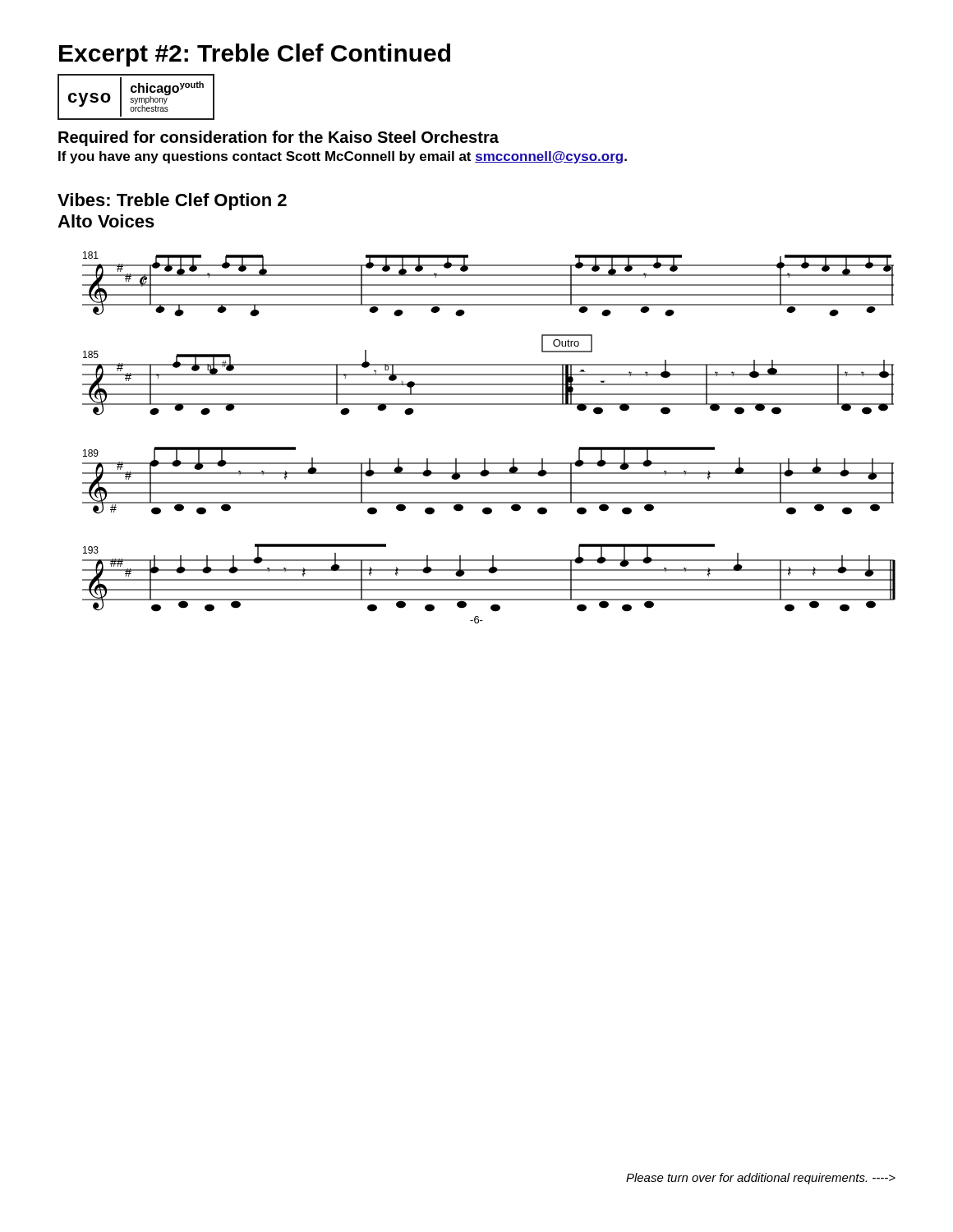Click on the block starting "Vibes: Treble Clef Option 2 Alto"
Image resolution: width=953 pixels, height=1232 pixels.
click(x=172, y=202)
